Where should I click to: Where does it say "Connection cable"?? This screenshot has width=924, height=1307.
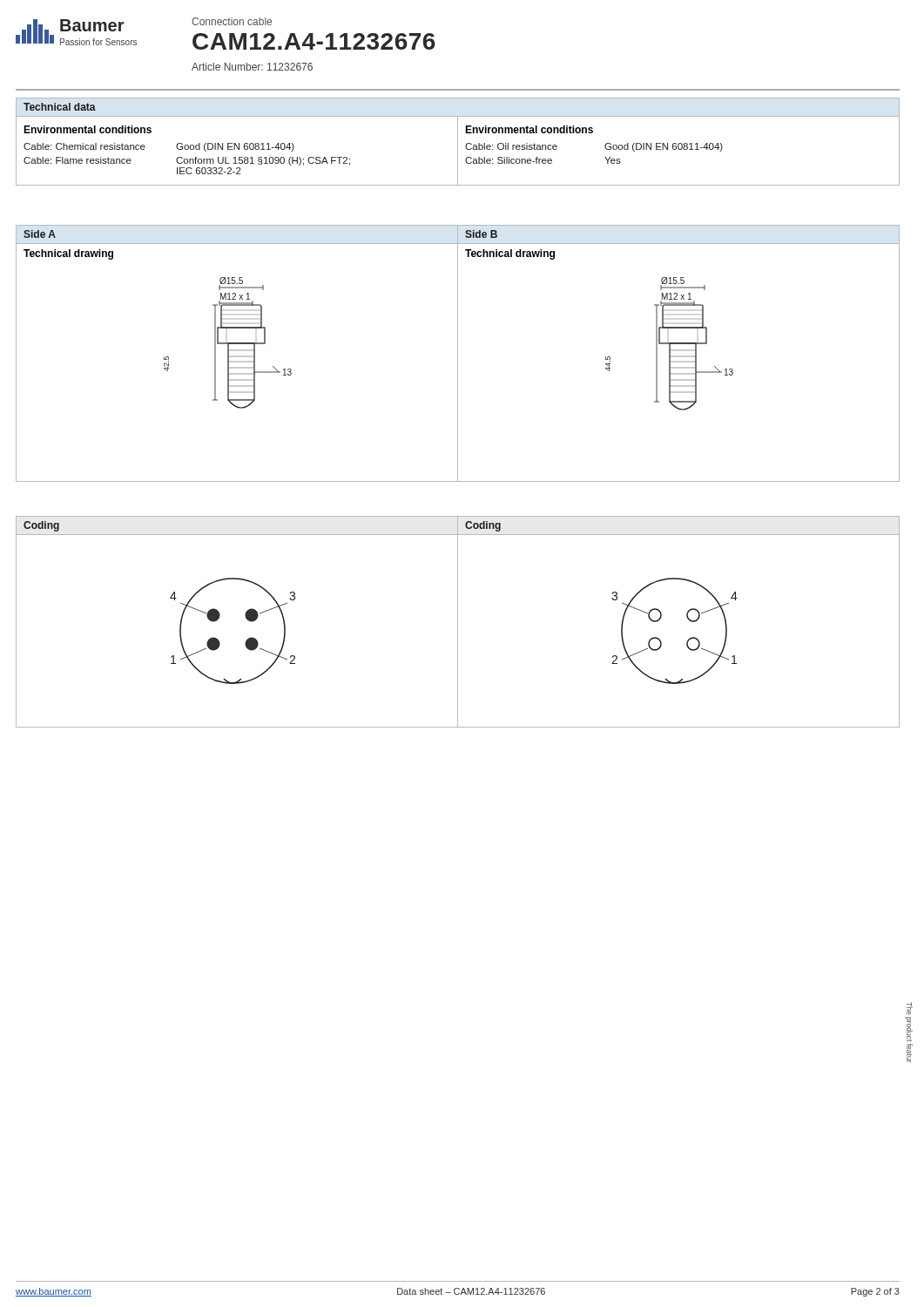232,22
